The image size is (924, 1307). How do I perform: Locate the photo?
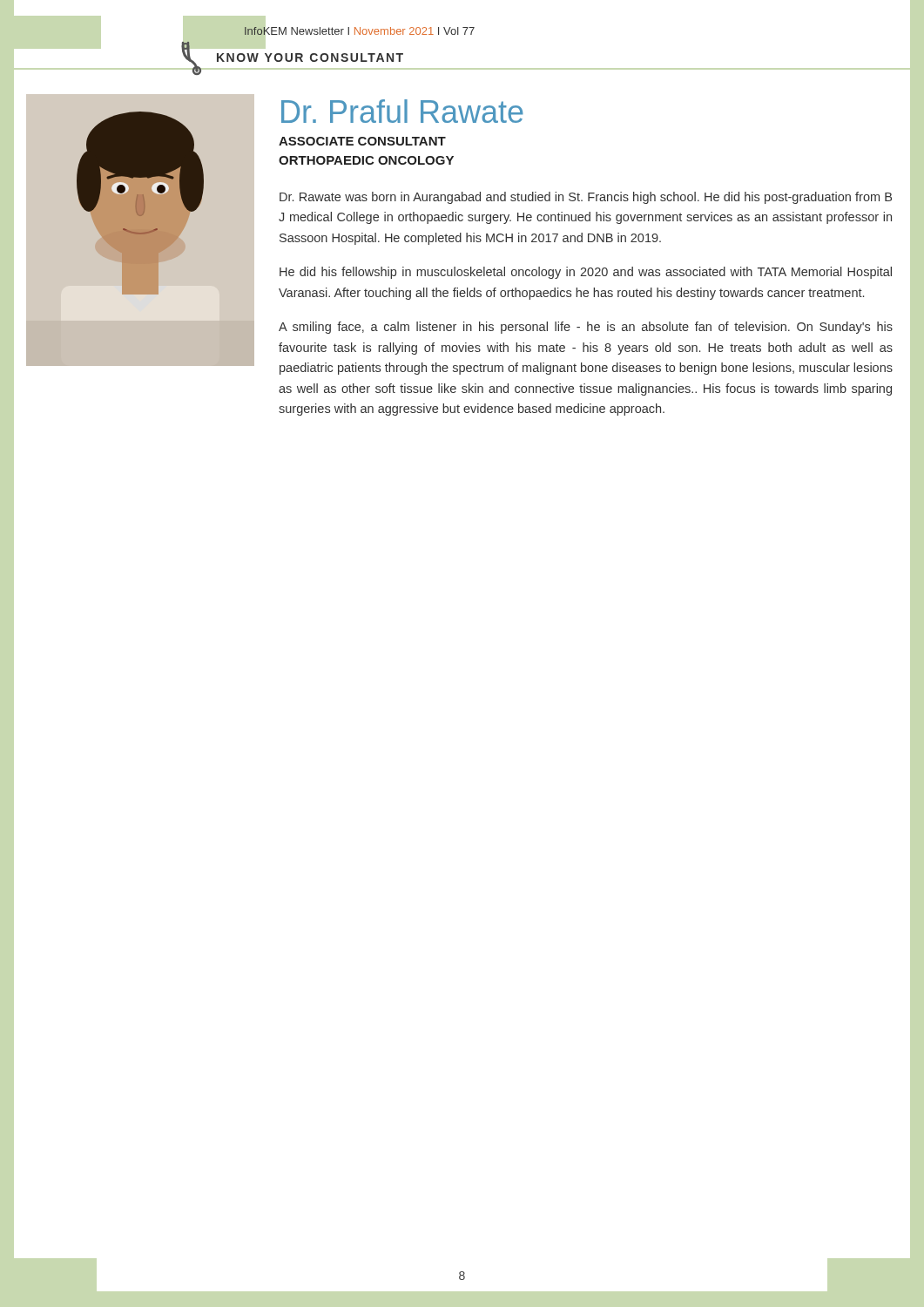tap(140, 230)
